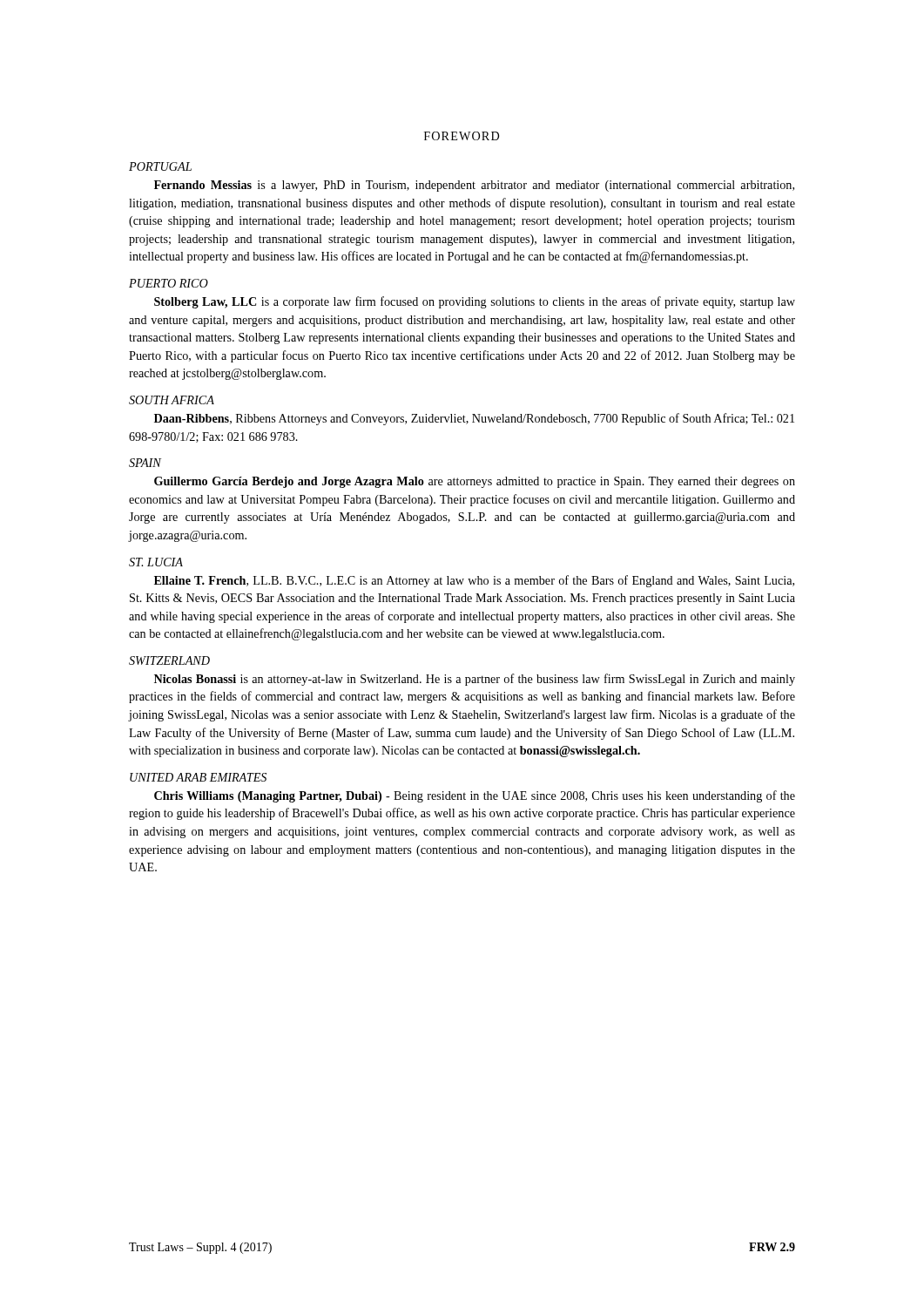This screenshot has width=924, height=1307.
Task: Navigate to the text starting "SOUTH AFRICA"
Action: point(171,400)
